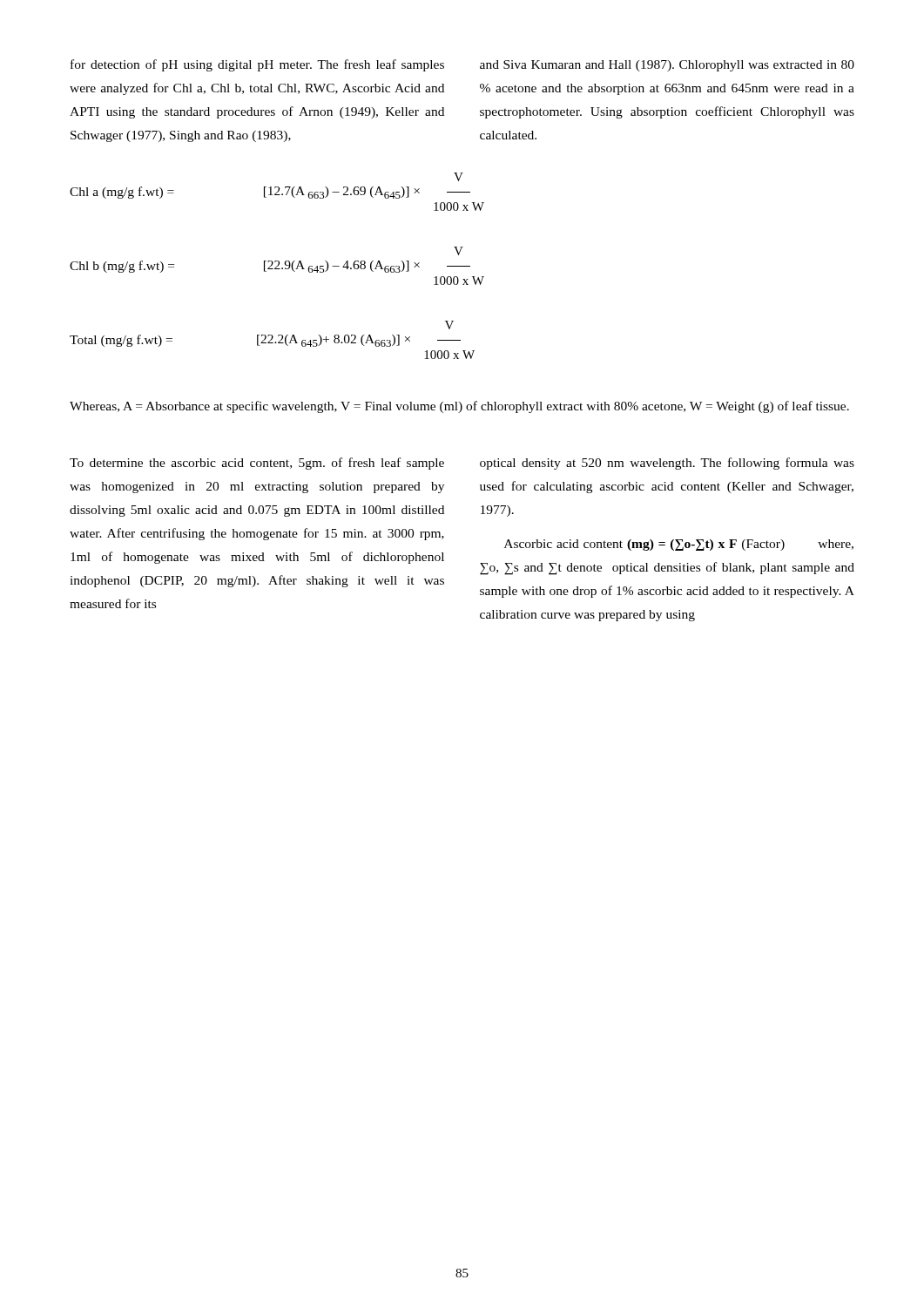This screenshot has height=1307, width=924.
Task: Click on the region starting "and Siva Kumaran and Hall (1987). Chlorophyll was"
Action: tap(667, 99)
